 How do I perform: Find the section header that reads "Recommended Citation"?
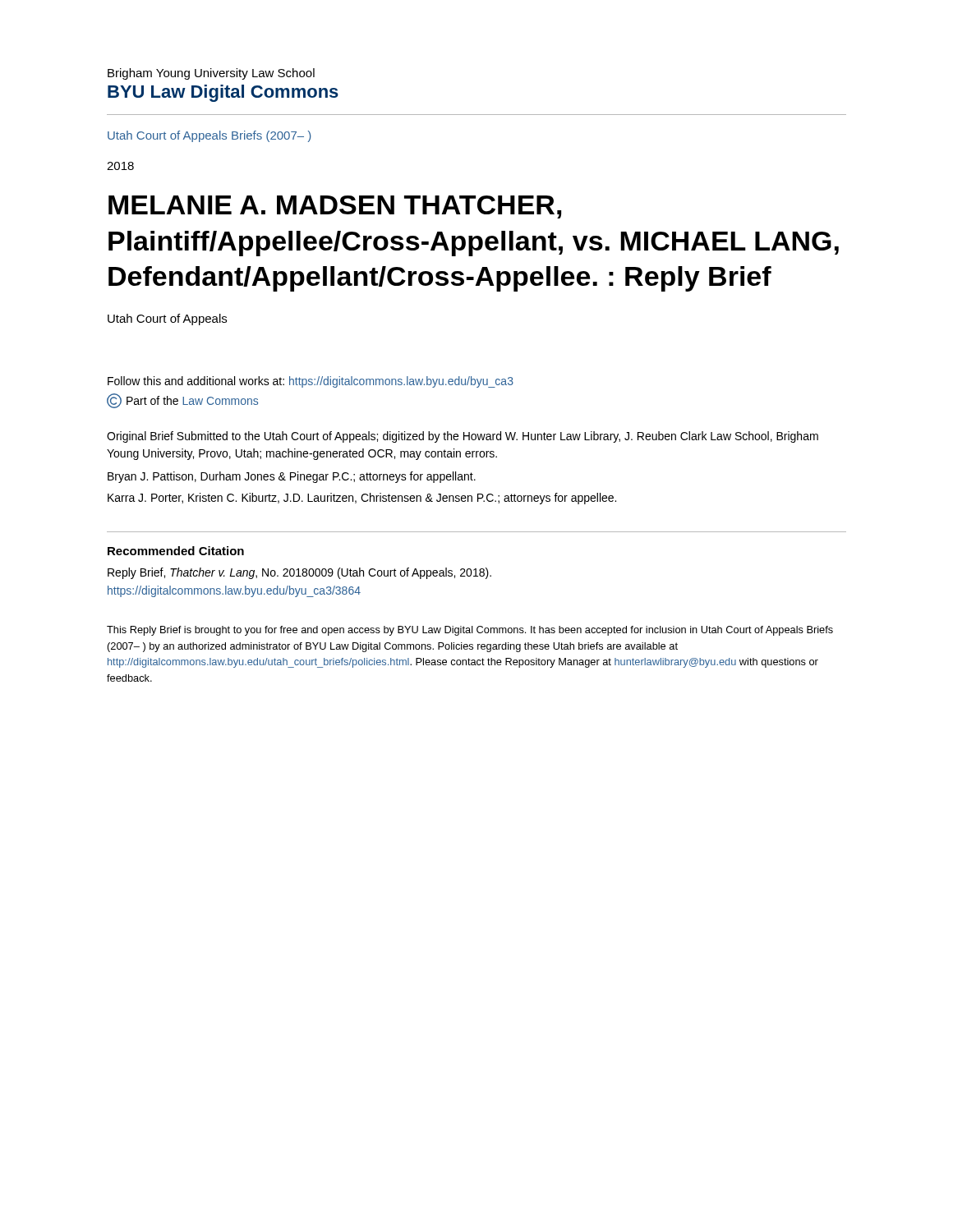176,551
